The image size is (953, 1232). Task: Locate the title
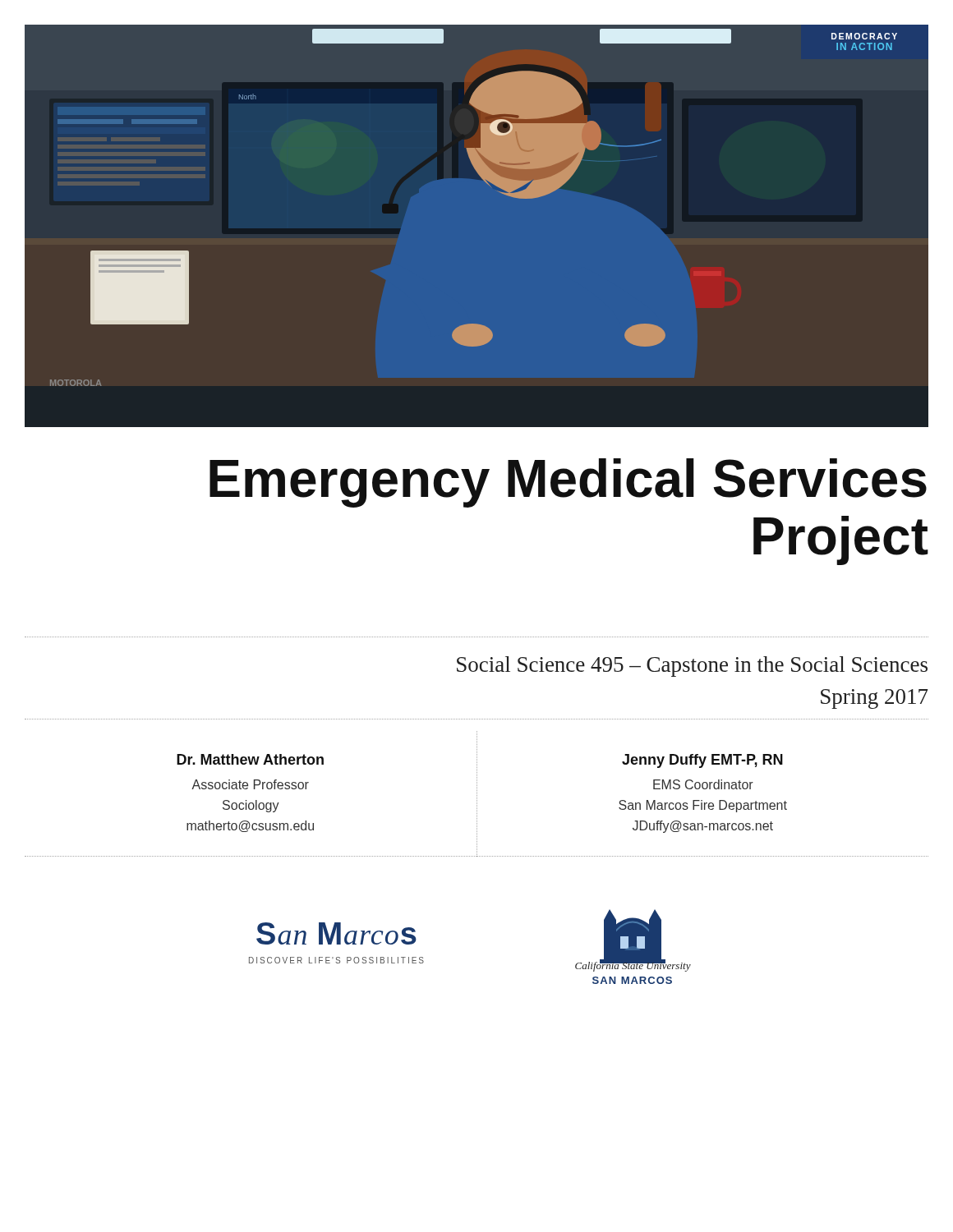[x=476, y=508]
